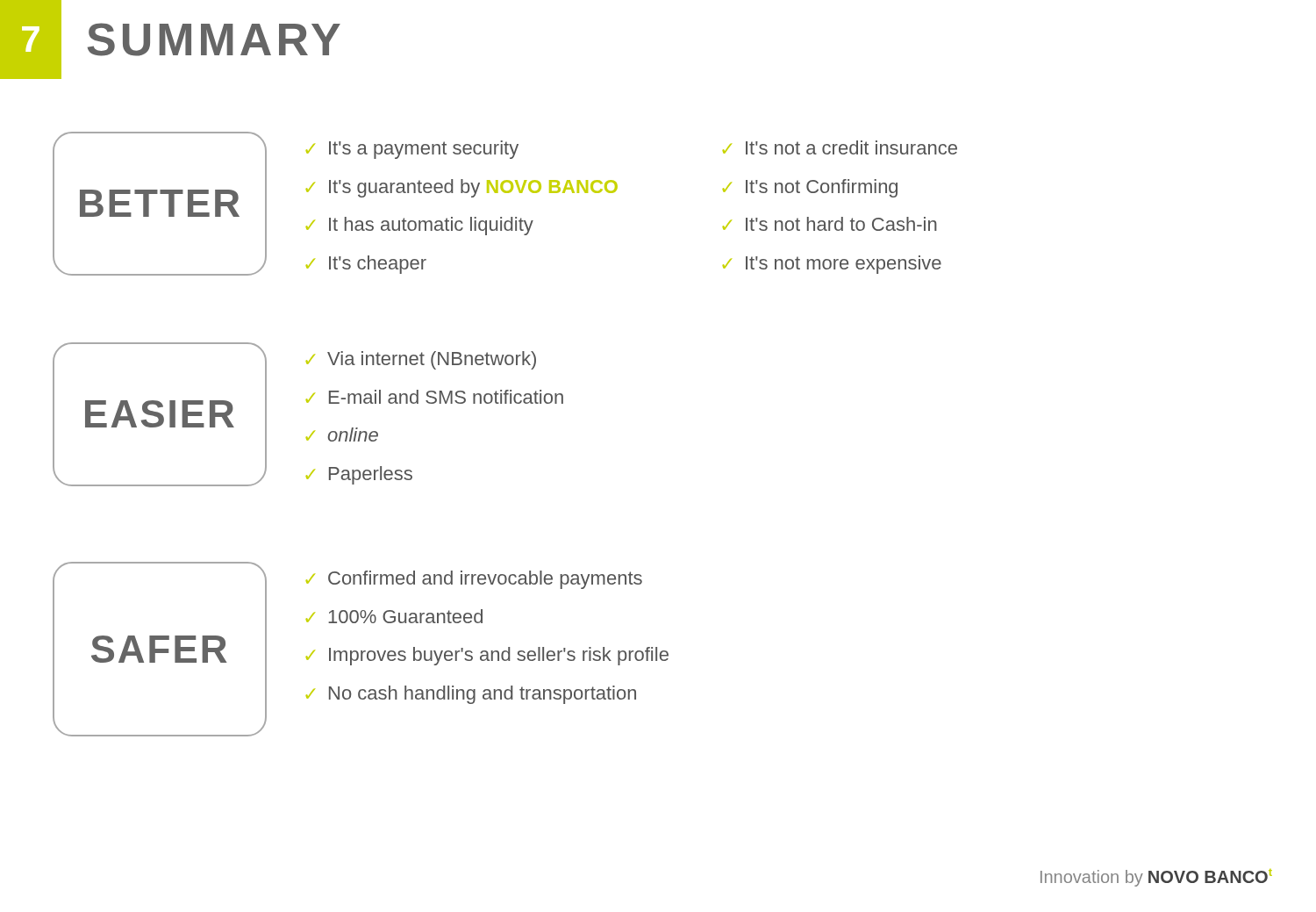Navigate to the passage starting "✓It has automatic liquidity"
This screenshot has height=912, width=1316.
(418, 226)
